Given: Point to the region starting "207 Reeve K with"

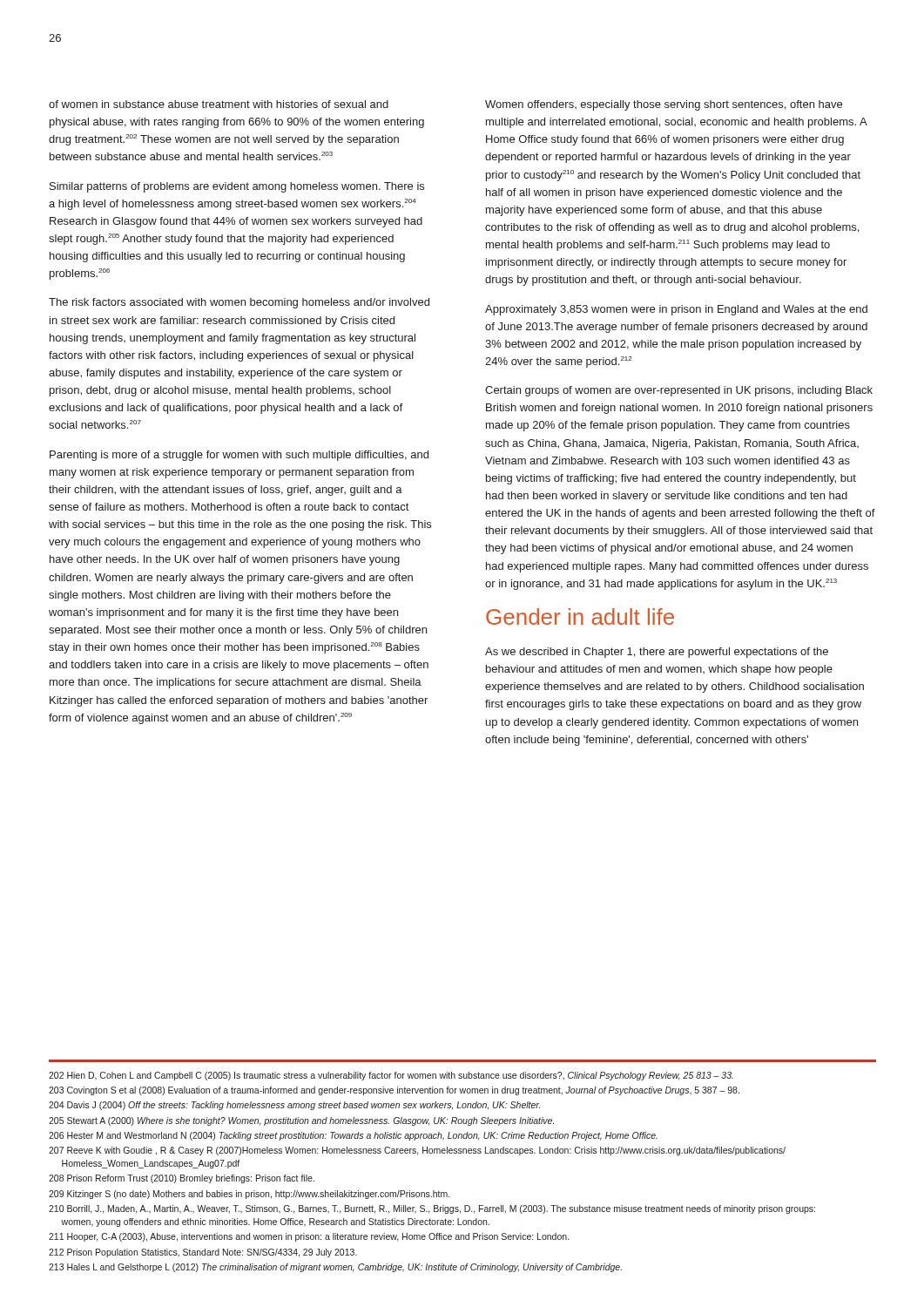Looking at the screenshot, I should tap(417, 1157).
